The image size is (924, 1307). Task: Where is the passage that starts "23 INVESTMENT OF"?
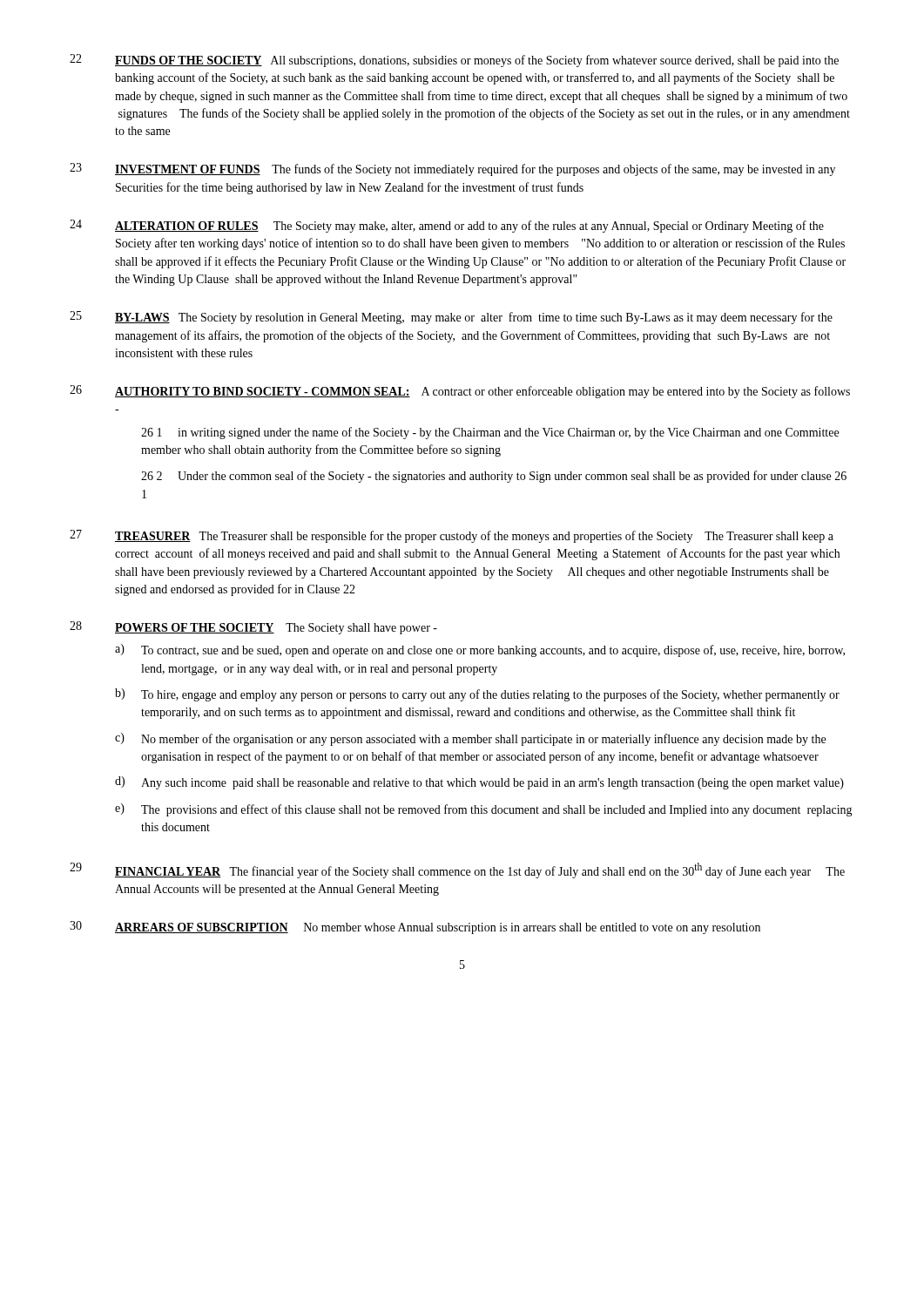[x=462, y=182]
